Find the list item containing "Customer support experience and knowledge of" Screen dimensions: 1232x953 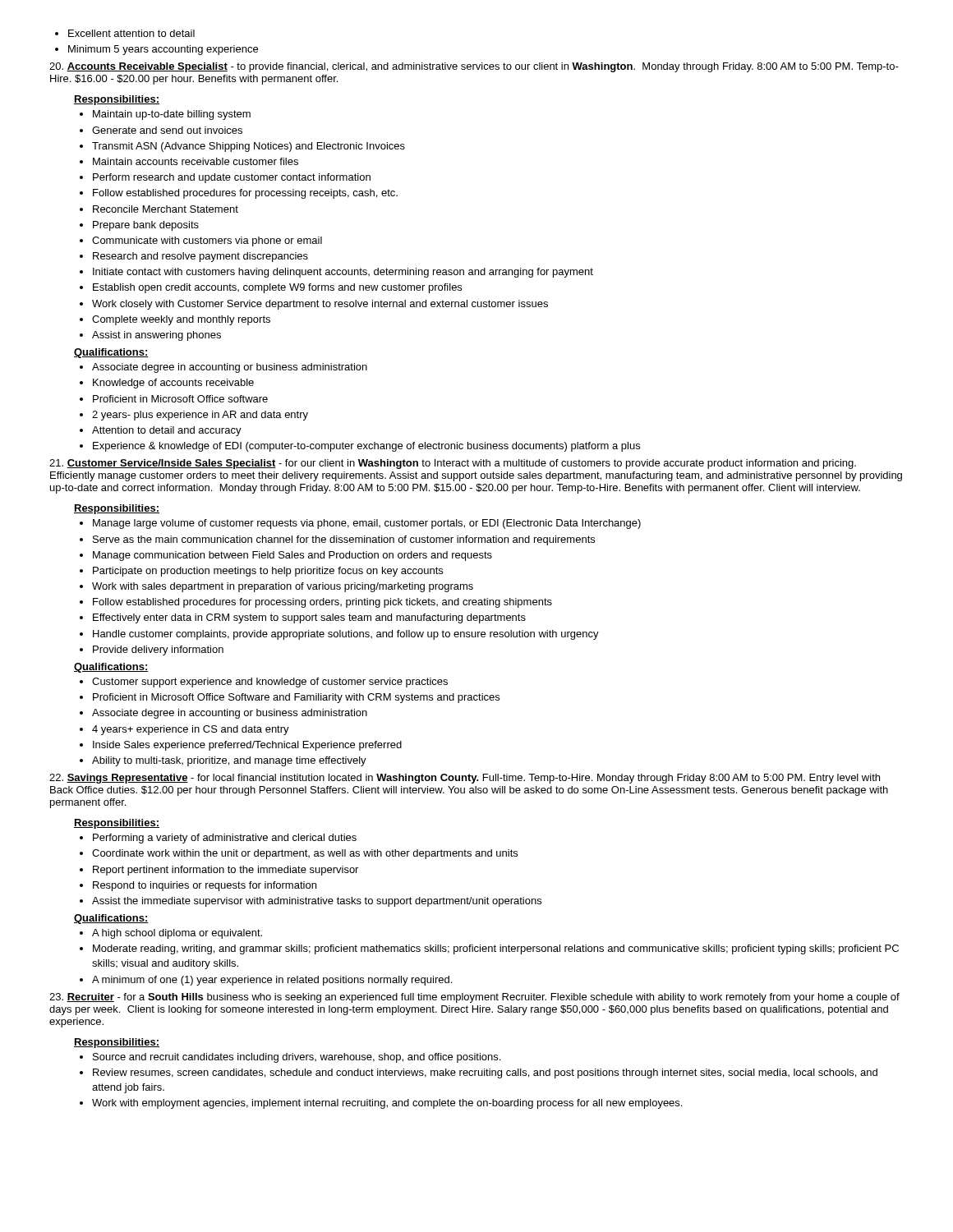pyautogui.click(x=264, y=683)
